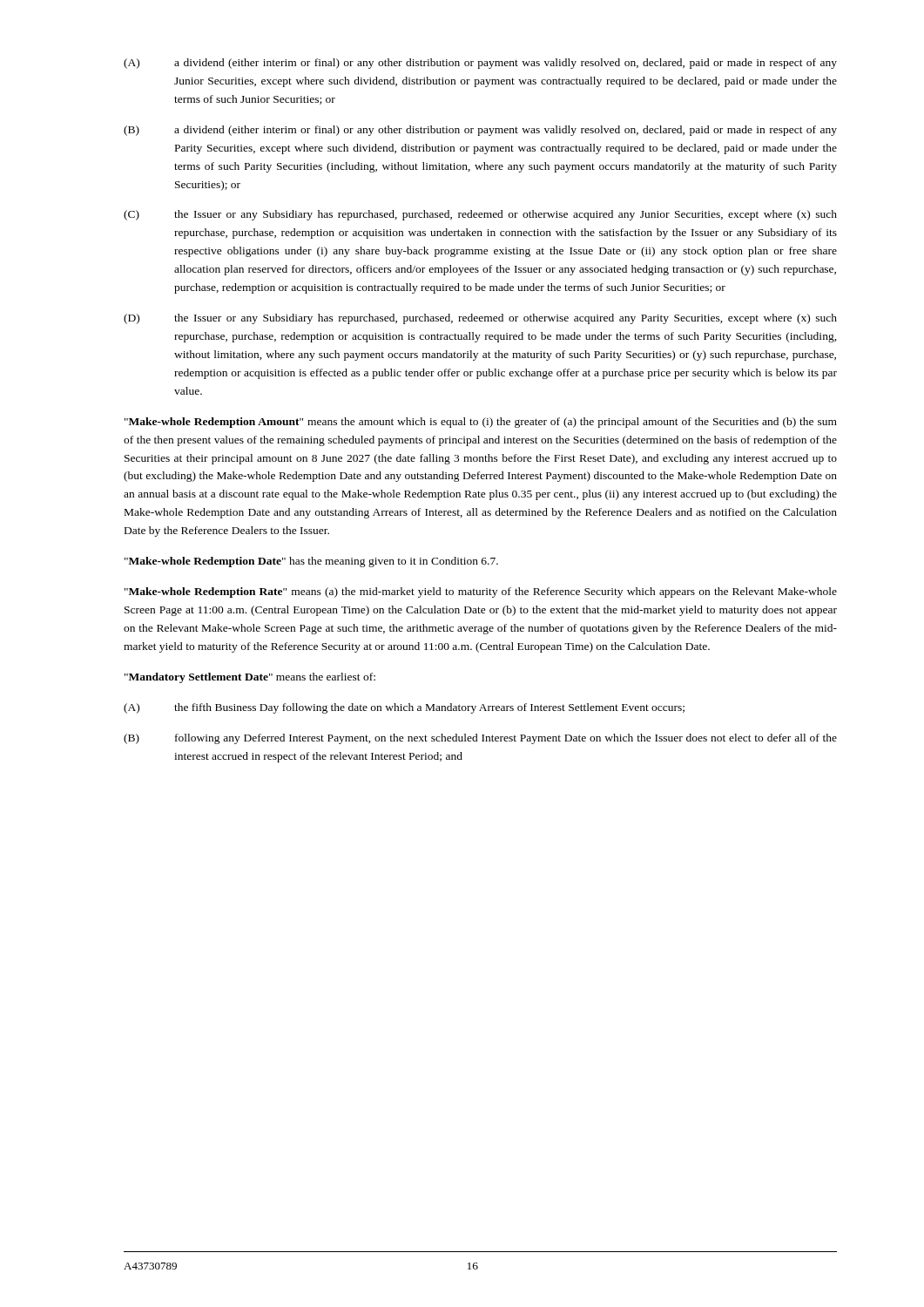Click on the region starting "(B) following any"
Screen dimensions: 1307x924
[480, 747]
